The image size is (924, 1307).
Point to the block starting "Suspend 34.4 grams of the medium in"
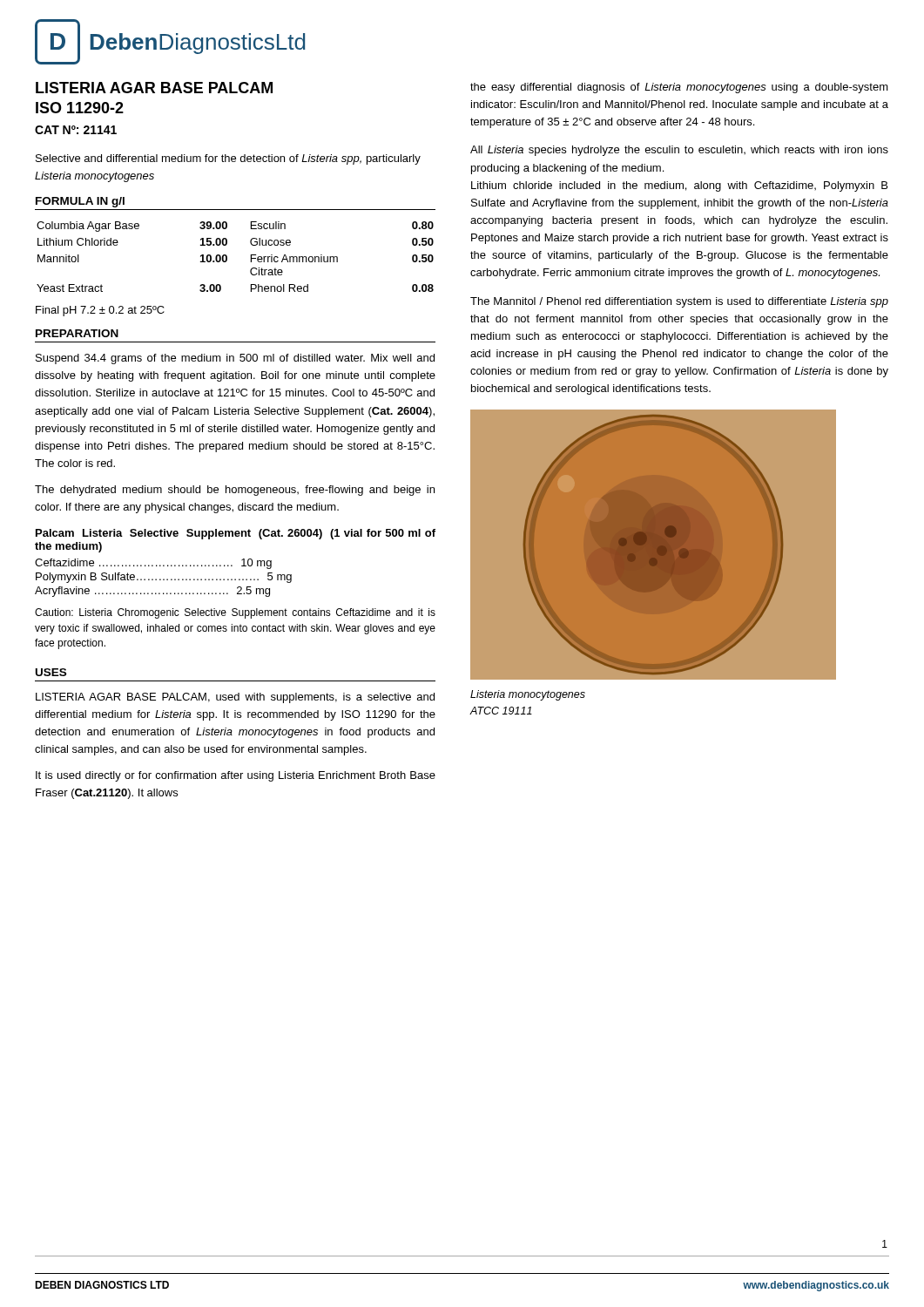click(x=235, y=410)
